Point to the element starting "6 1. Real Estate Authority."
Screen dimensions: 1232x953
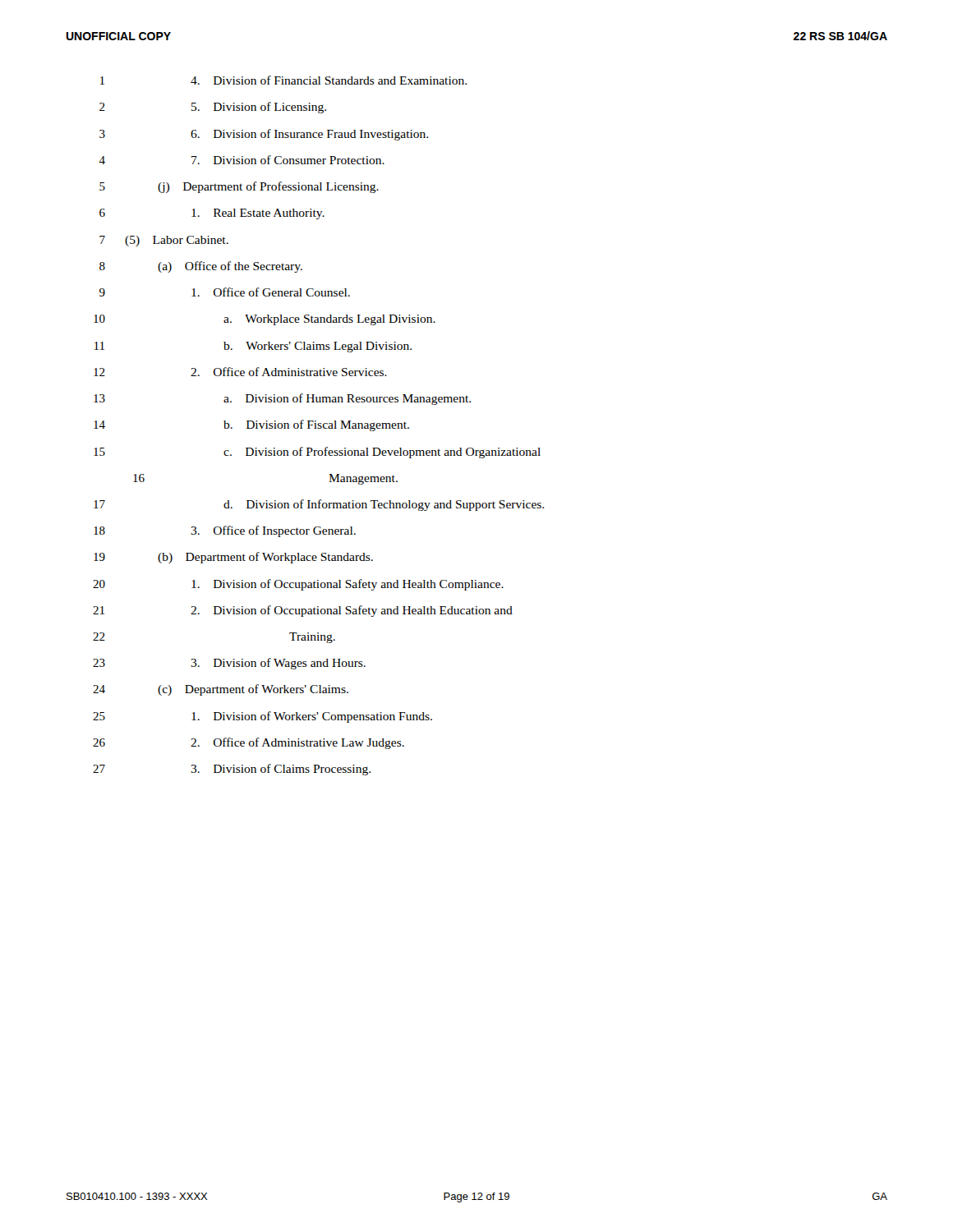[x=212, y=214]
